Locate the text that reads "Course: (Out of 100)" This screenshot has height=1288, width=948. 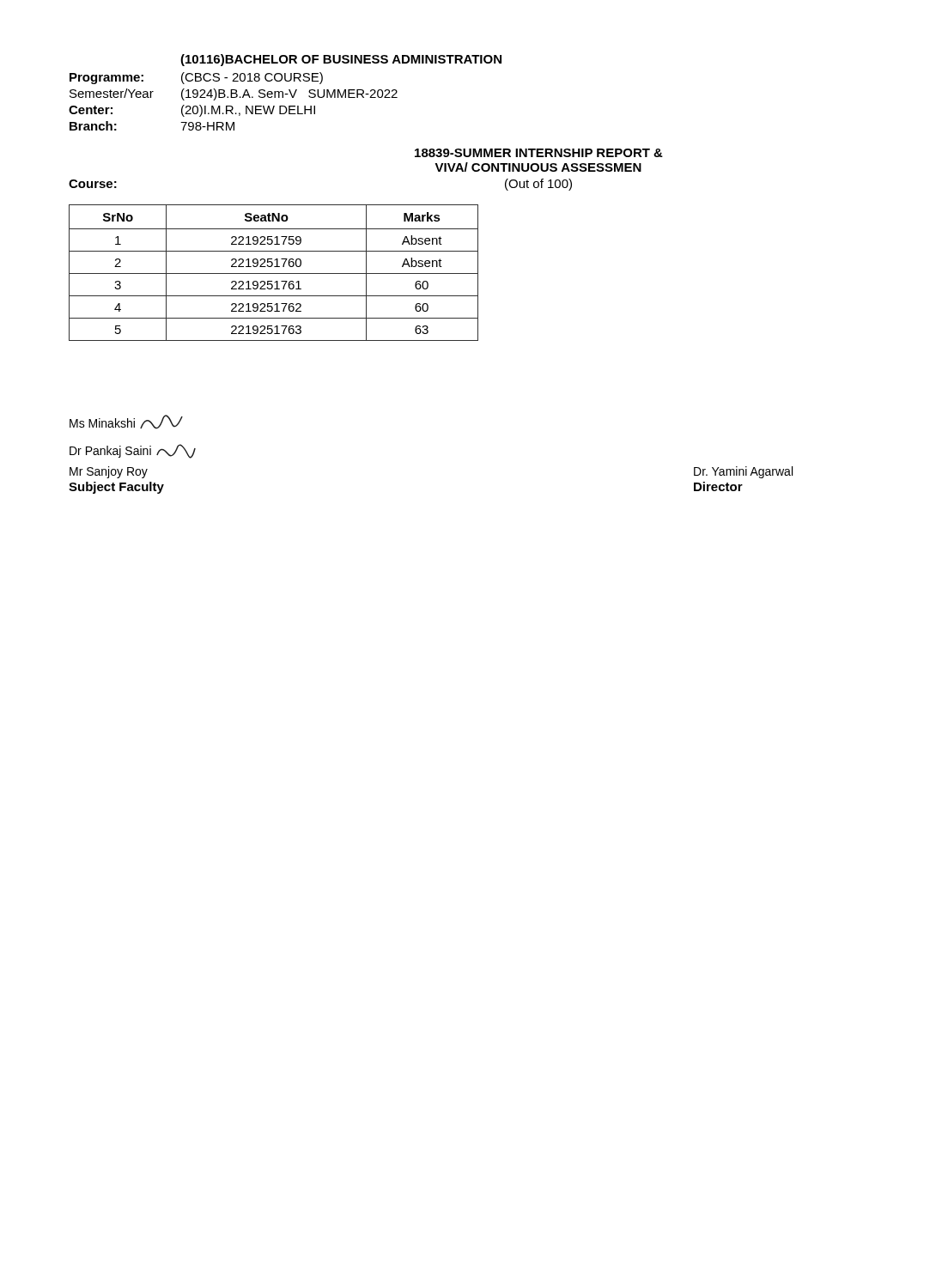[88, 184]
